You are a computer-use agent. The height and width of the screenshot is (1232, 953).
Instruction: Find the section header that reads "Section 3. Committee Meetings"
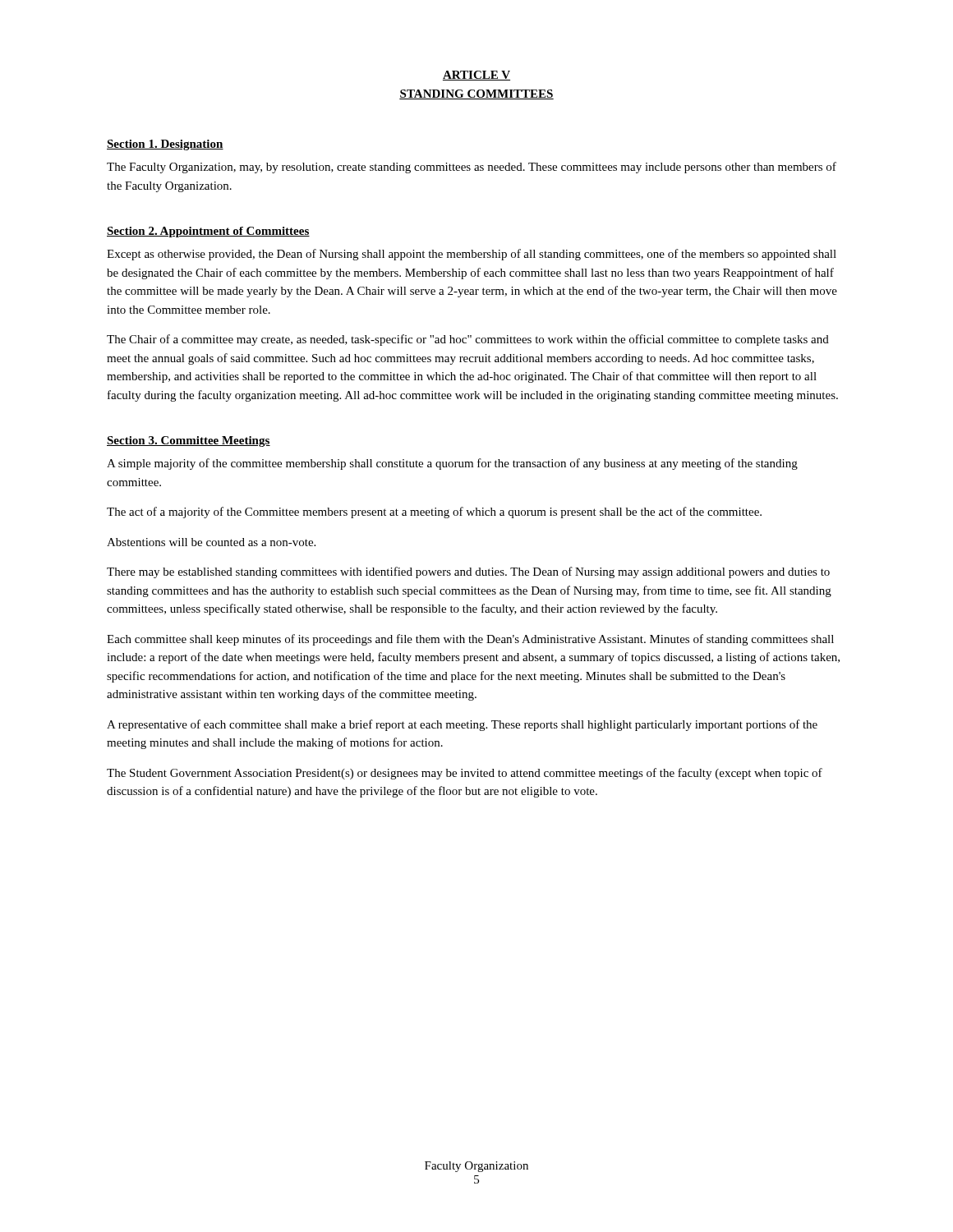(x=188, y=440)
